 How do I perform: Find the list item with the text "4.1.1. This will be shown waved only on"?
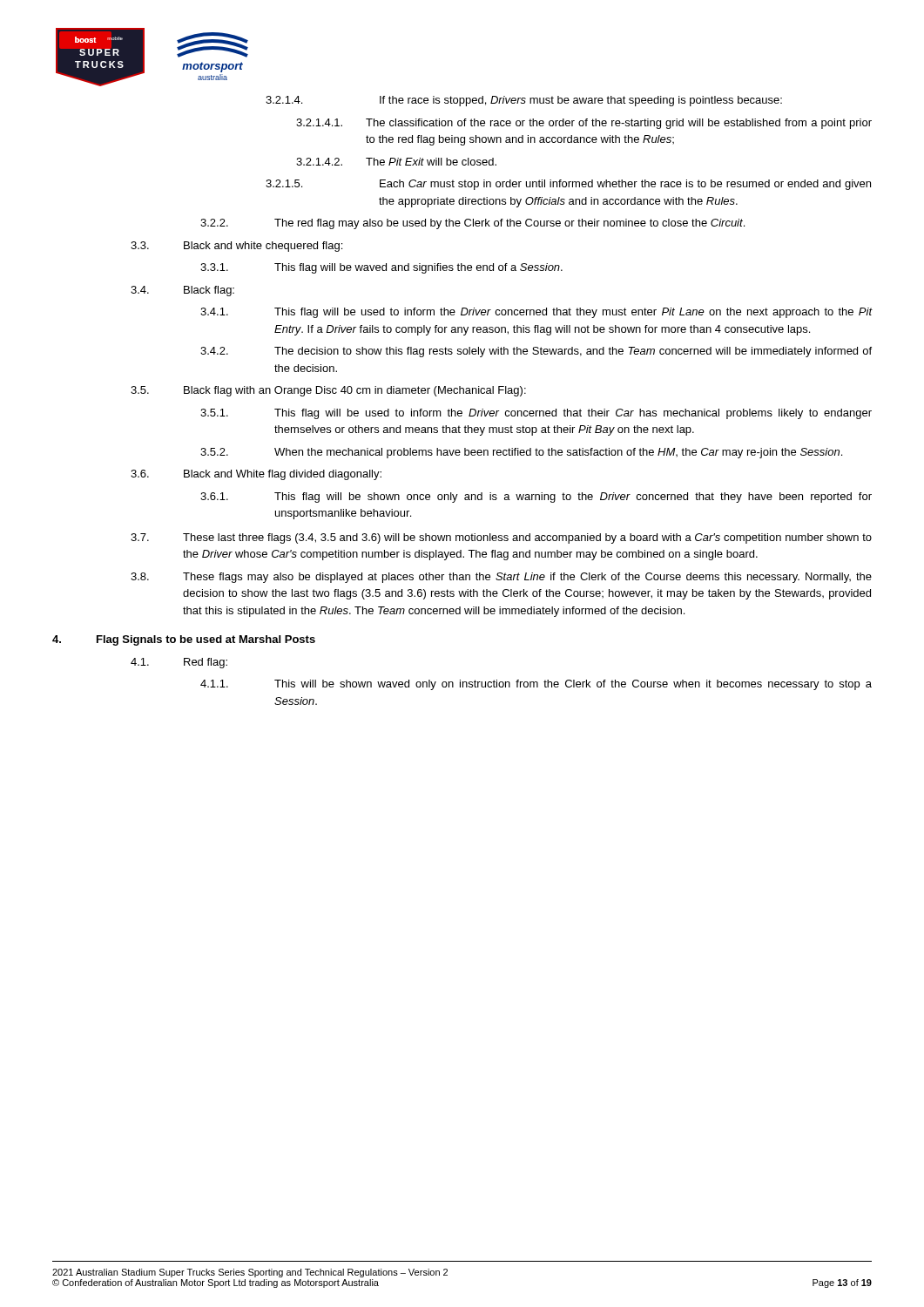pyautogui.click(x=536, y=692)
